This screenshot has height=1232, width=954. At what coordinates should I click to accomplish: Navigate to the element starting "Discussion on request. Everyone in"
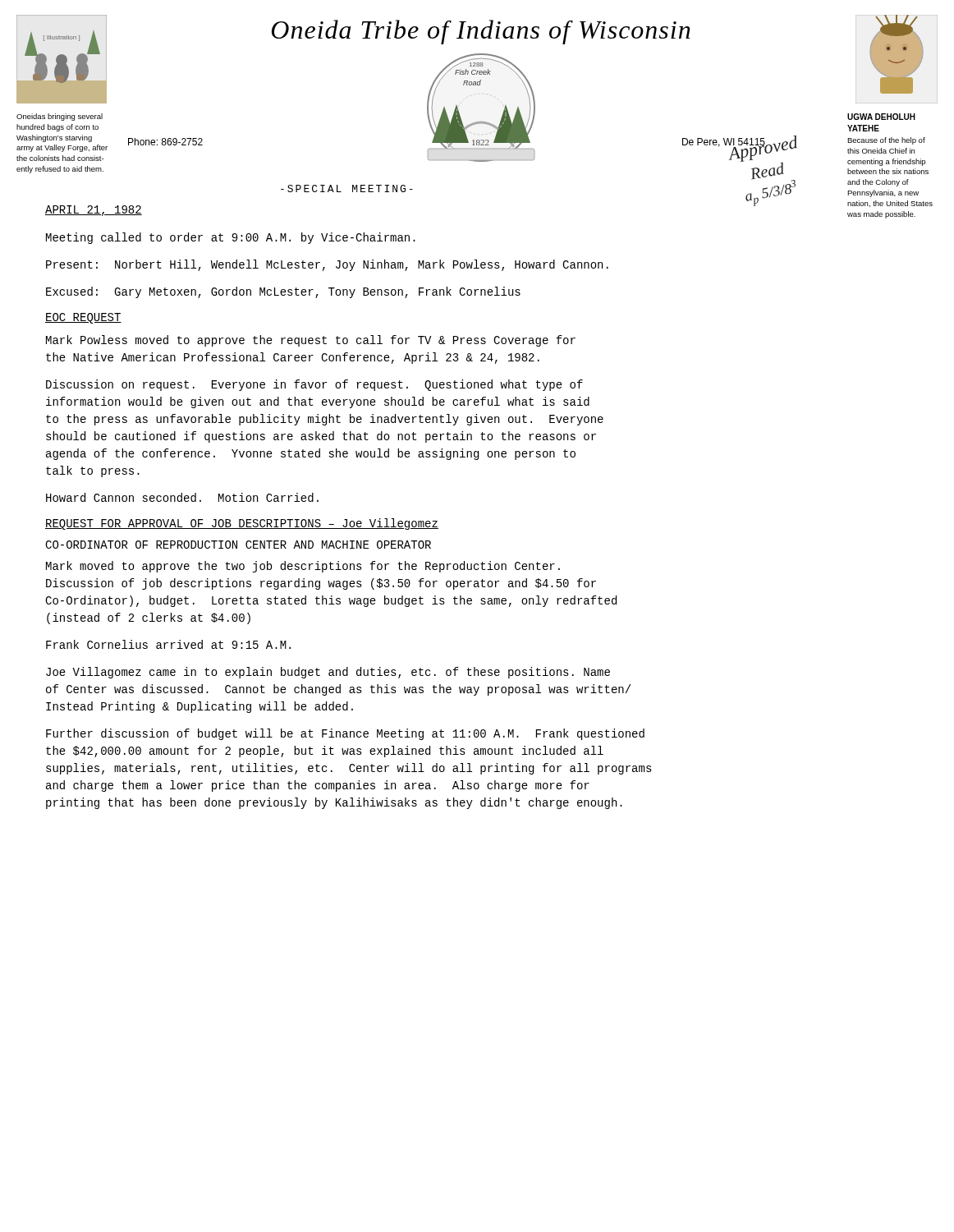click(325, 428)
